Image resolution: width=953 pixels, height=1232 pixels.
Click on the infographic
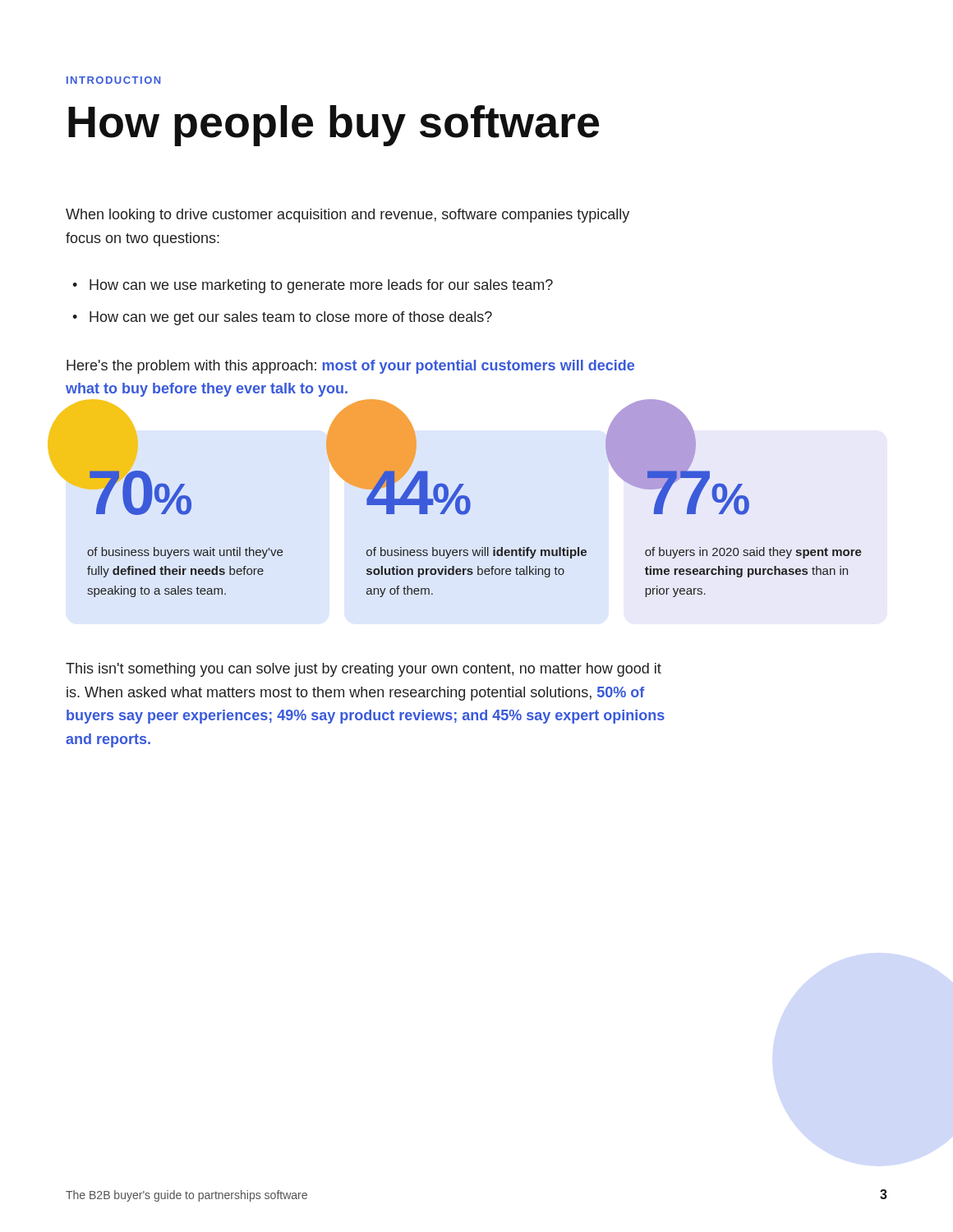476,527
